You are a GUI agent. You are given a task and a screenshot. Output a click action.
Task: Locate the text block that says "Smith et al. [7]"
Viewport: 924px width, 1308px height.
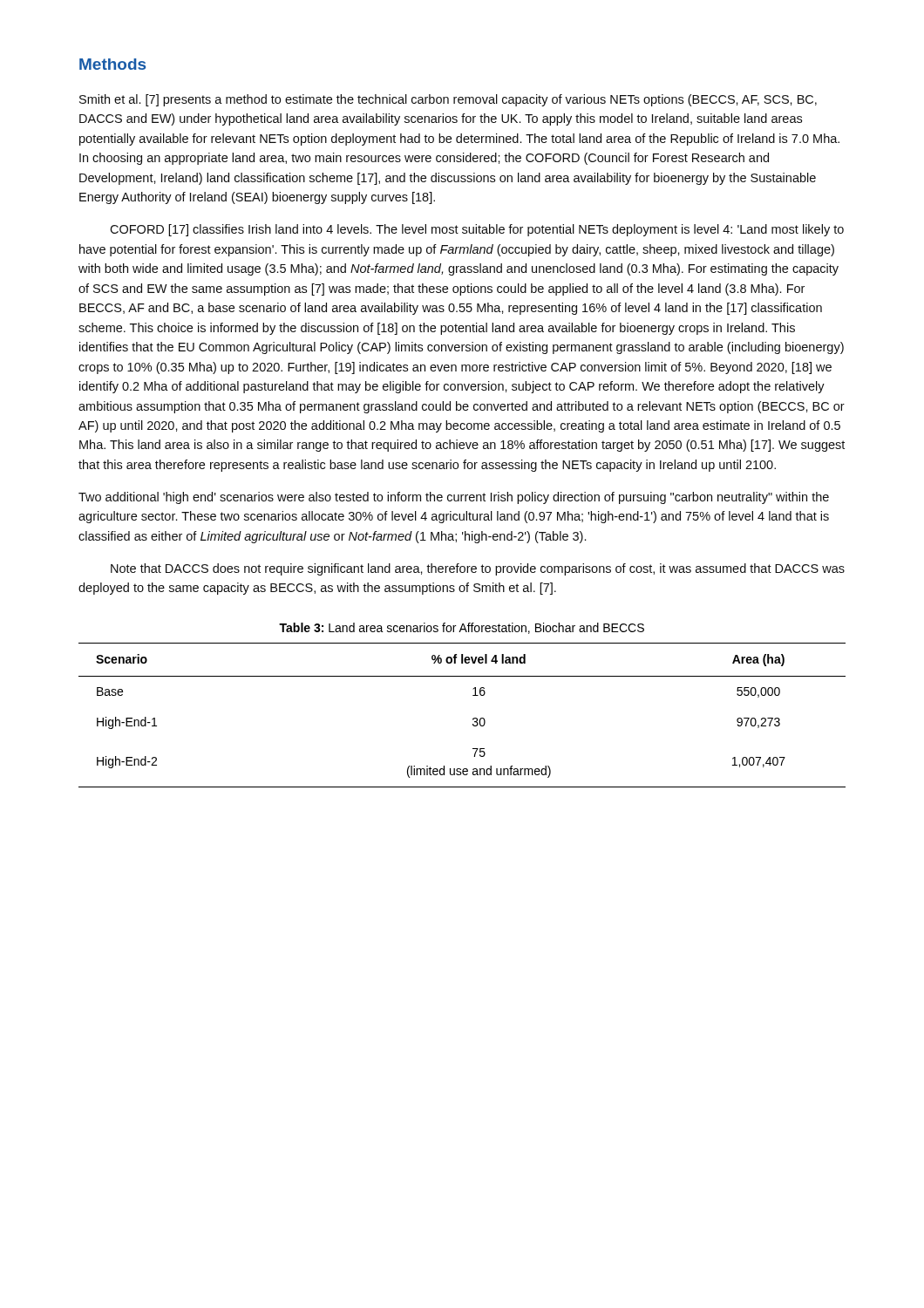(x=462, y=149)
